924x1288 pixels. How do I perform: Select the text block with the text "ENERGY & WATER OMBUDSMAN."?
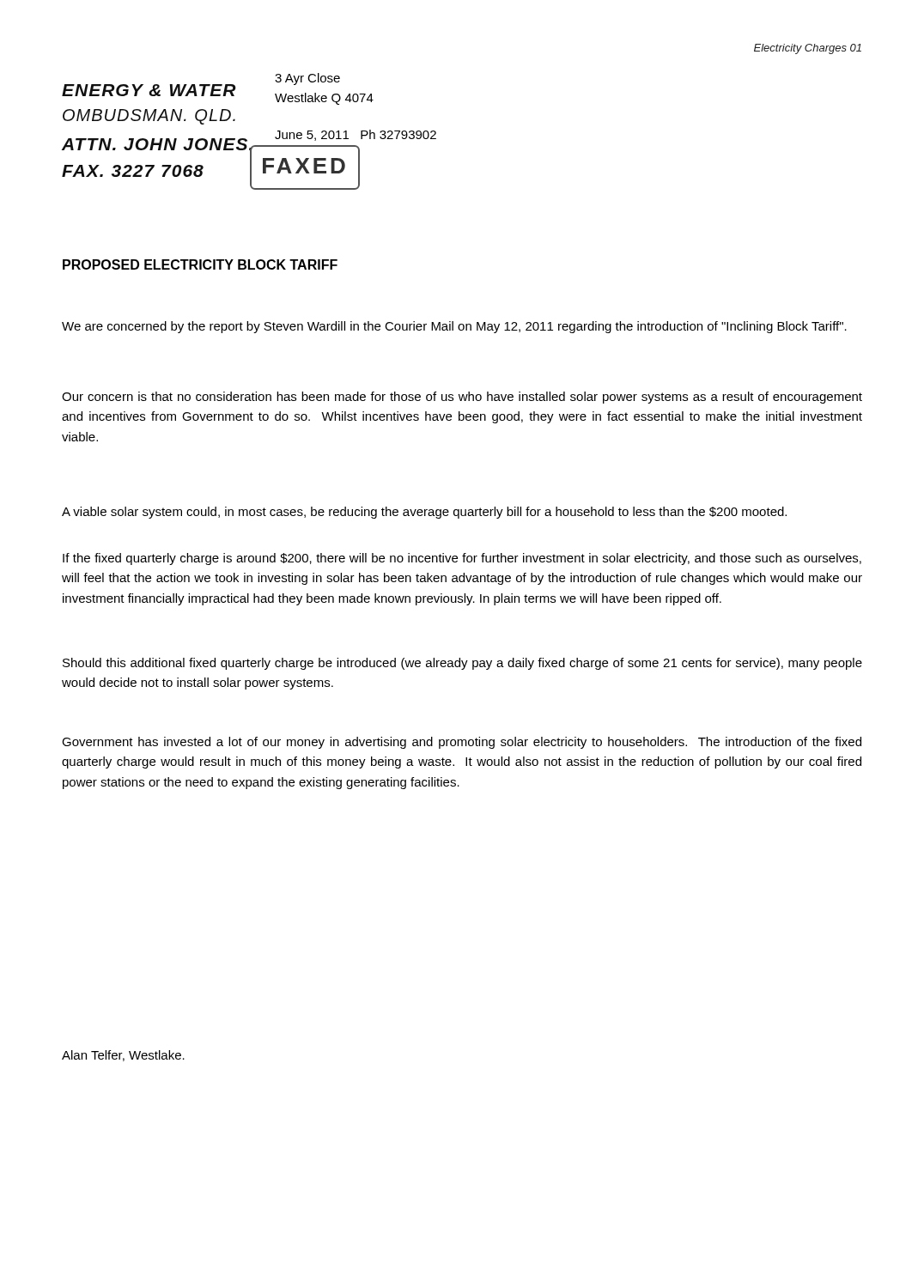pyautogui.click(x=158, y=131)
